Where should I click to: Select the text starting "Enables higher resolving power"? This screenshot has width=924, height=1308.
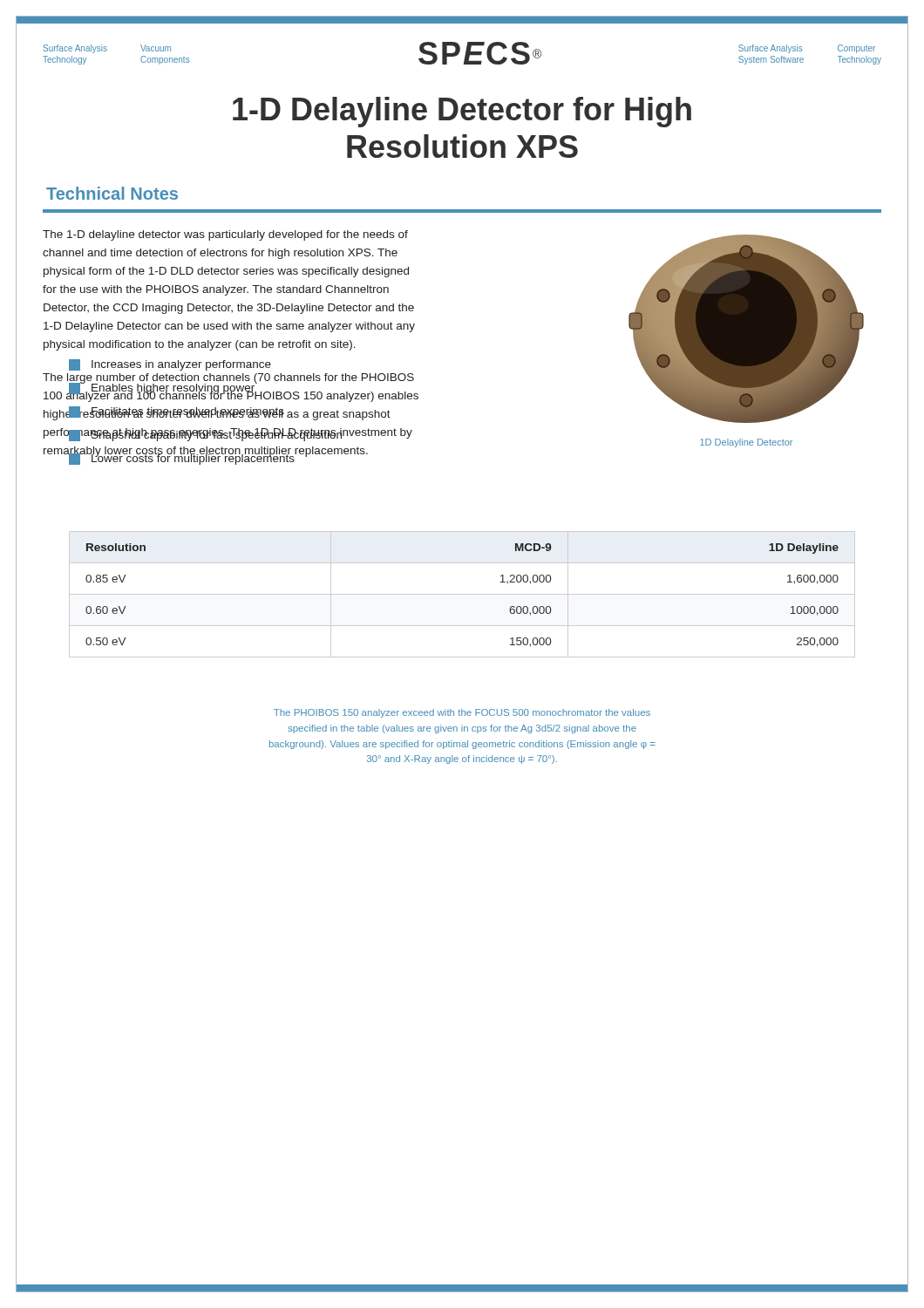click(x=162, y=388)
